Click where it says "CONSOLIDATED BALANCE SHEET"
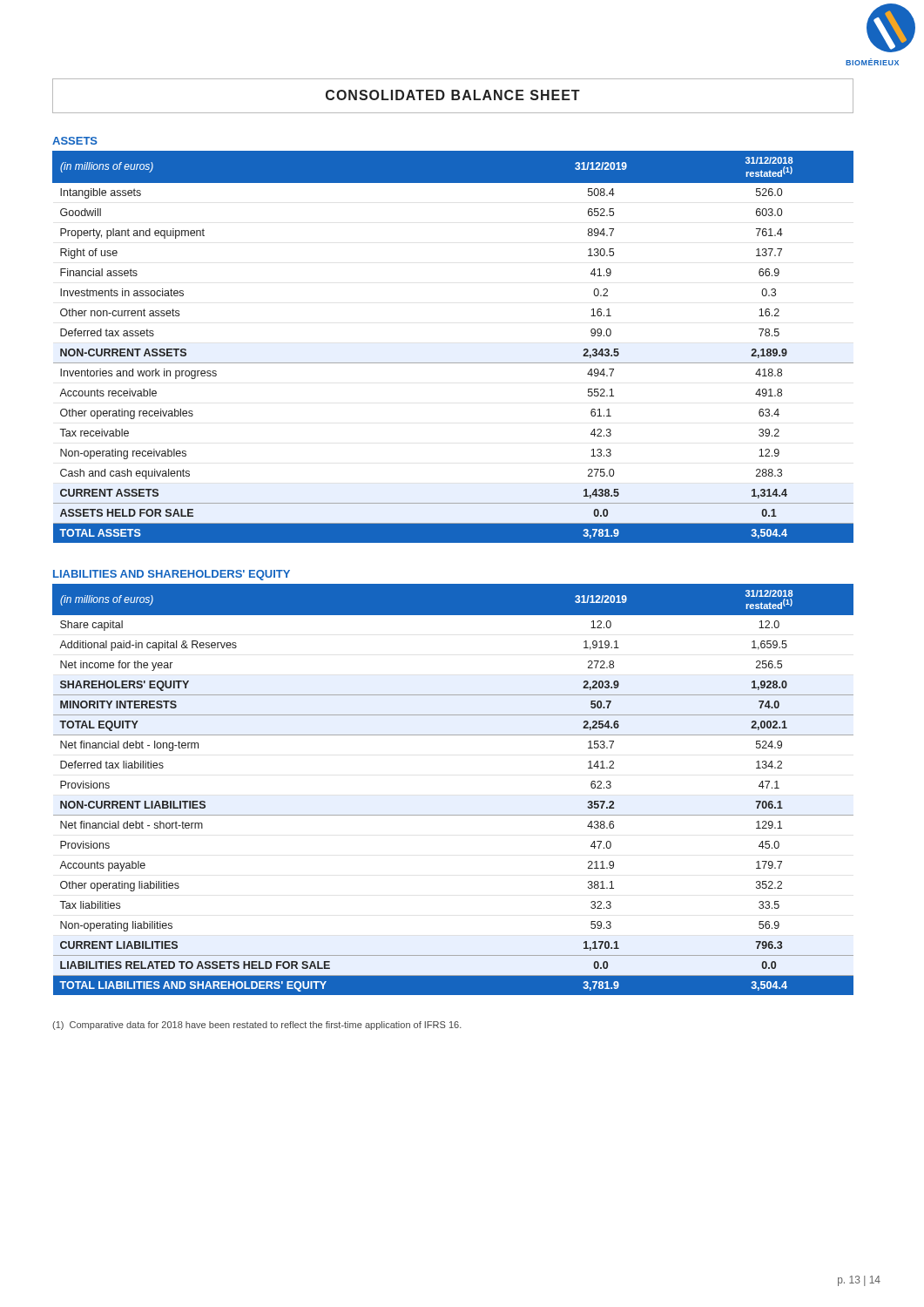924x1307 pixels. pos(453,95)
